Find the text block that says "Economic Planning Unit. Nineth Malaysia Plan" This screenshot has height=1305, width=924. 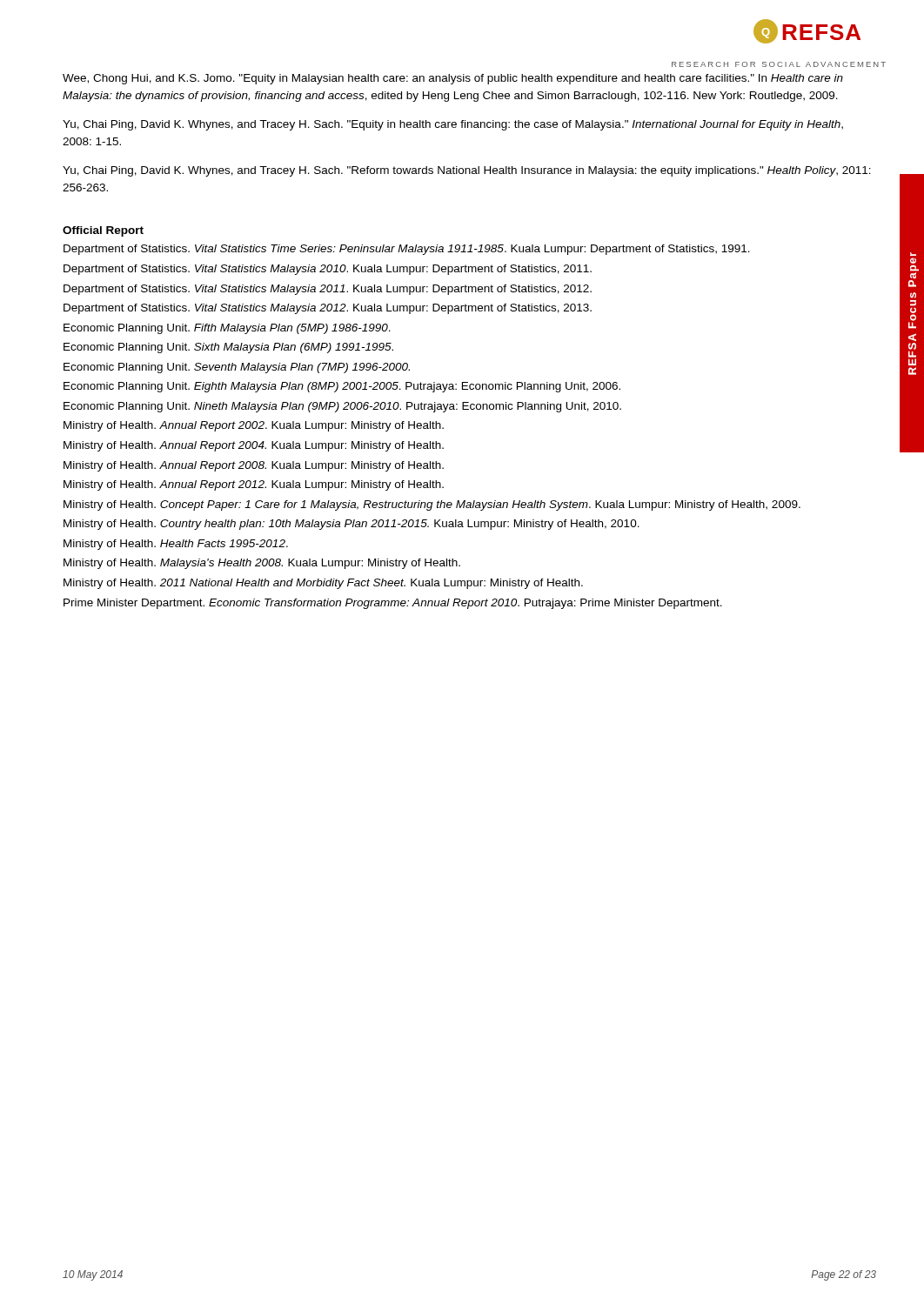point(342,406)
